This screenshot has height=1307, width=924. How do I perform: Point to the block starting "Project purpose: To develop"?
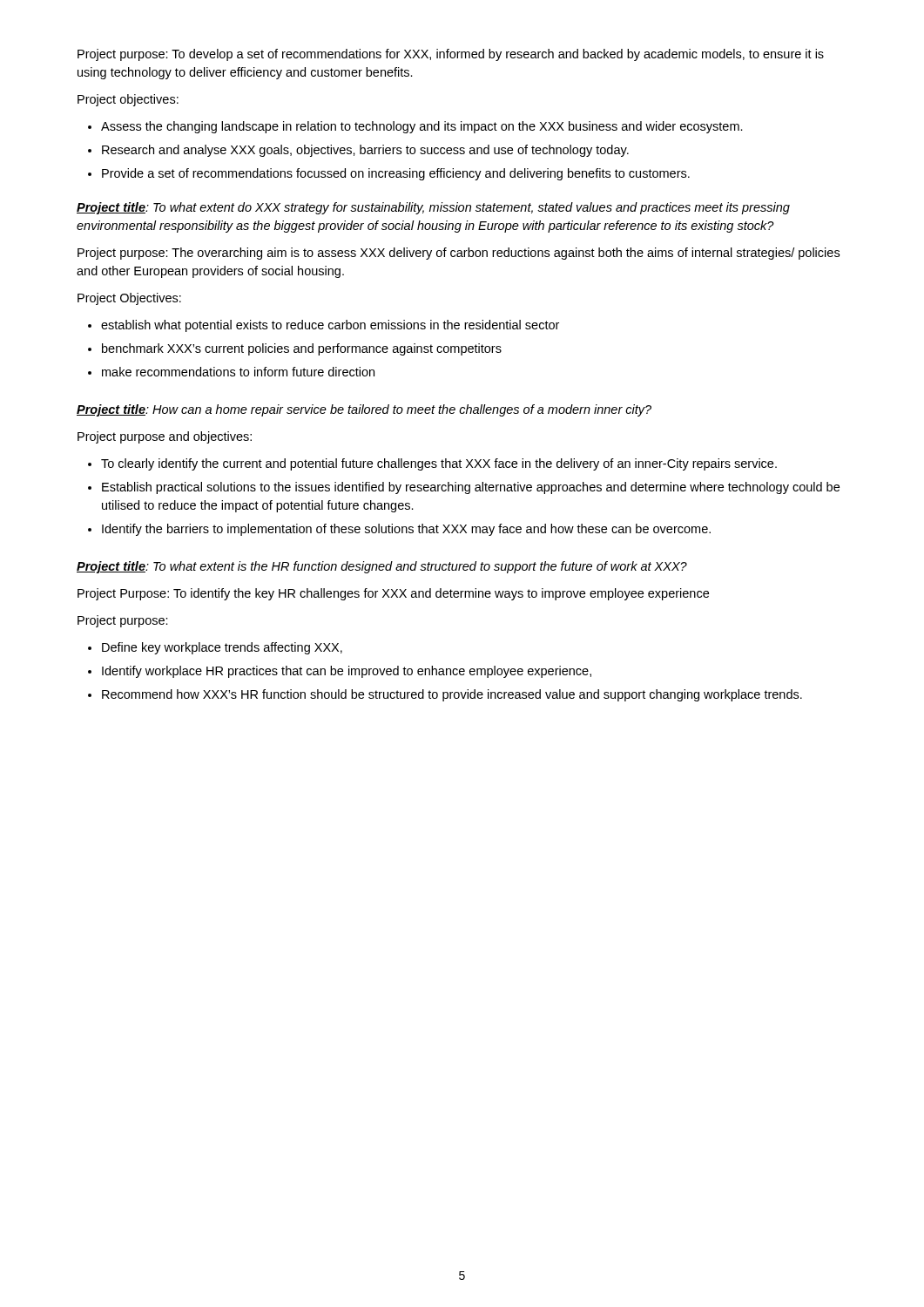tap(462, 64)
